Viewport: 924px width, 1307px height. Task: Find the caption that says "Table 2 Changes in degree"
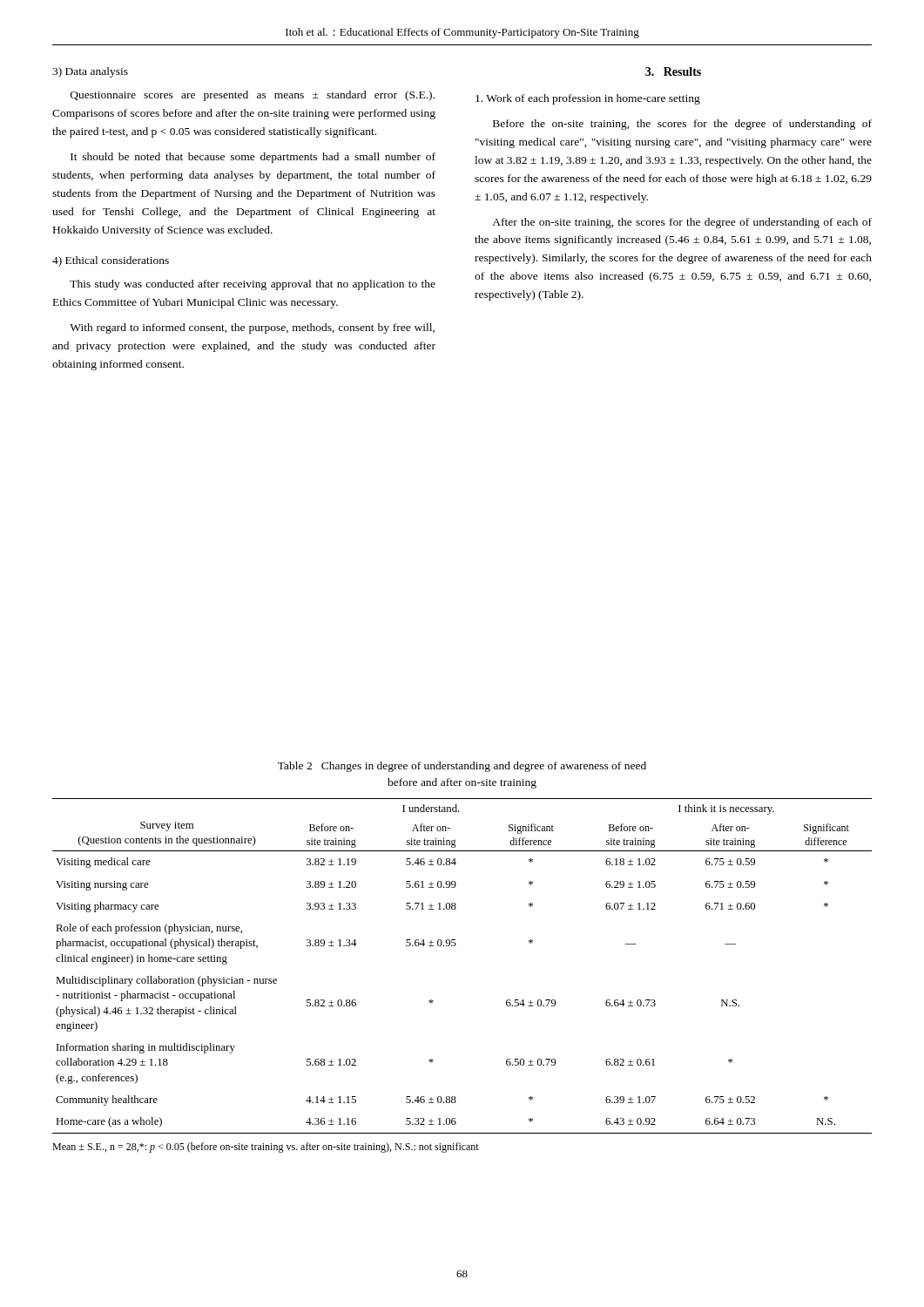[x=462, y=774]
